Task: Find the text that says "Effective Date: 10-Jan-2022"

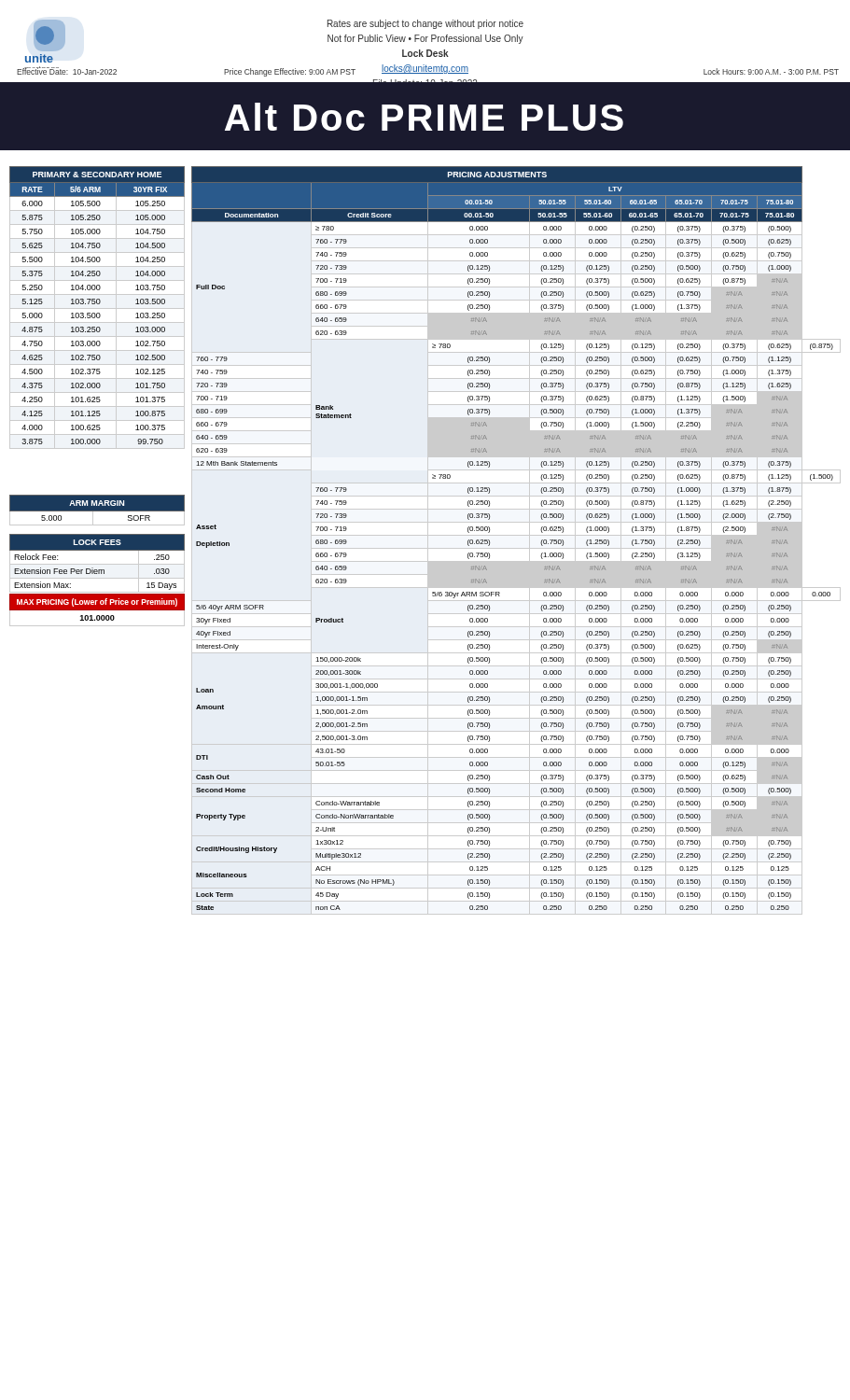Action: point(67,72)
